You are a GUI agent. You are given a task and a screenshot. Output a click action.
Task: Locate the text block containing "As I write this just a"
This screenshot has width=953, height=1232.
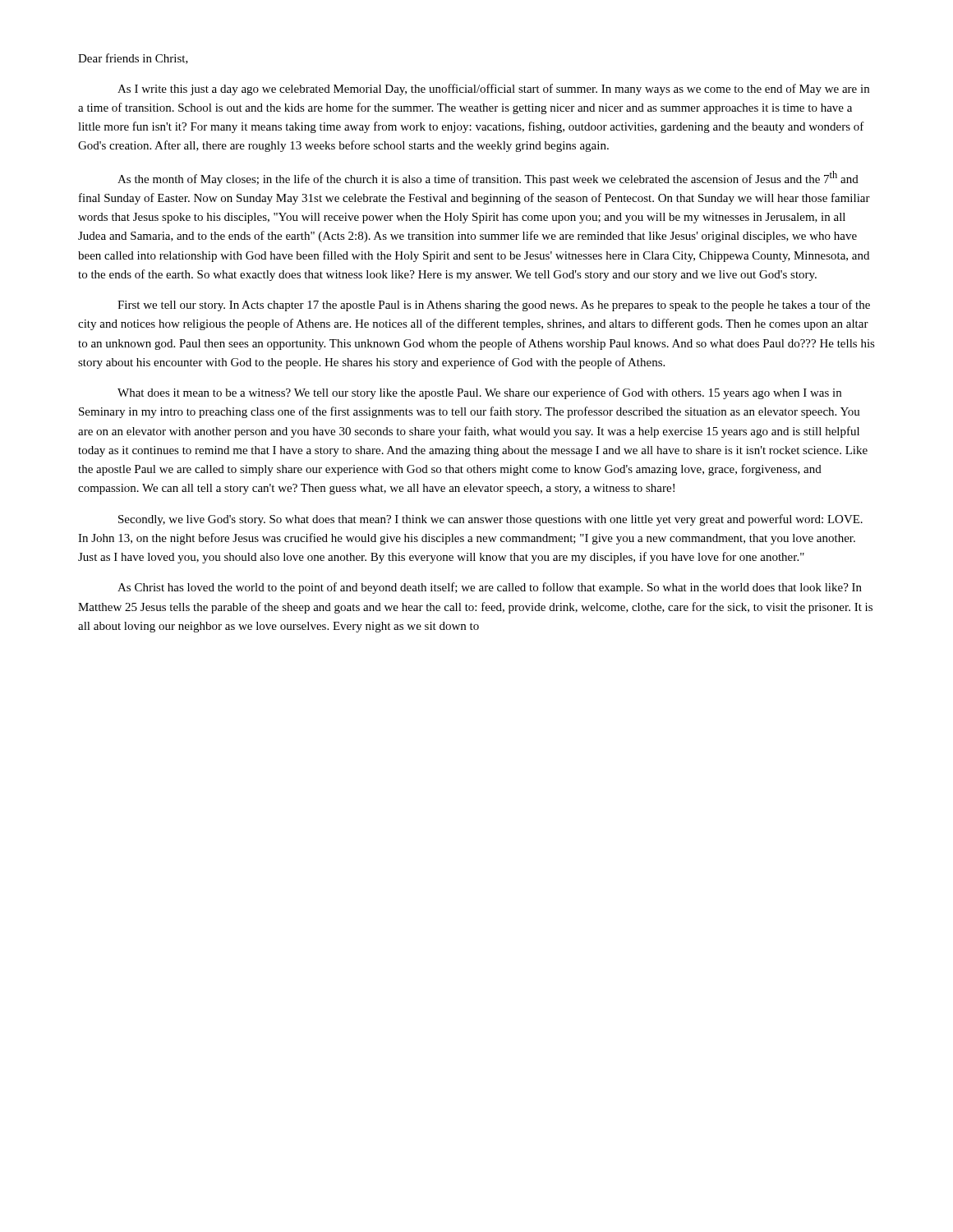[474, 117]
